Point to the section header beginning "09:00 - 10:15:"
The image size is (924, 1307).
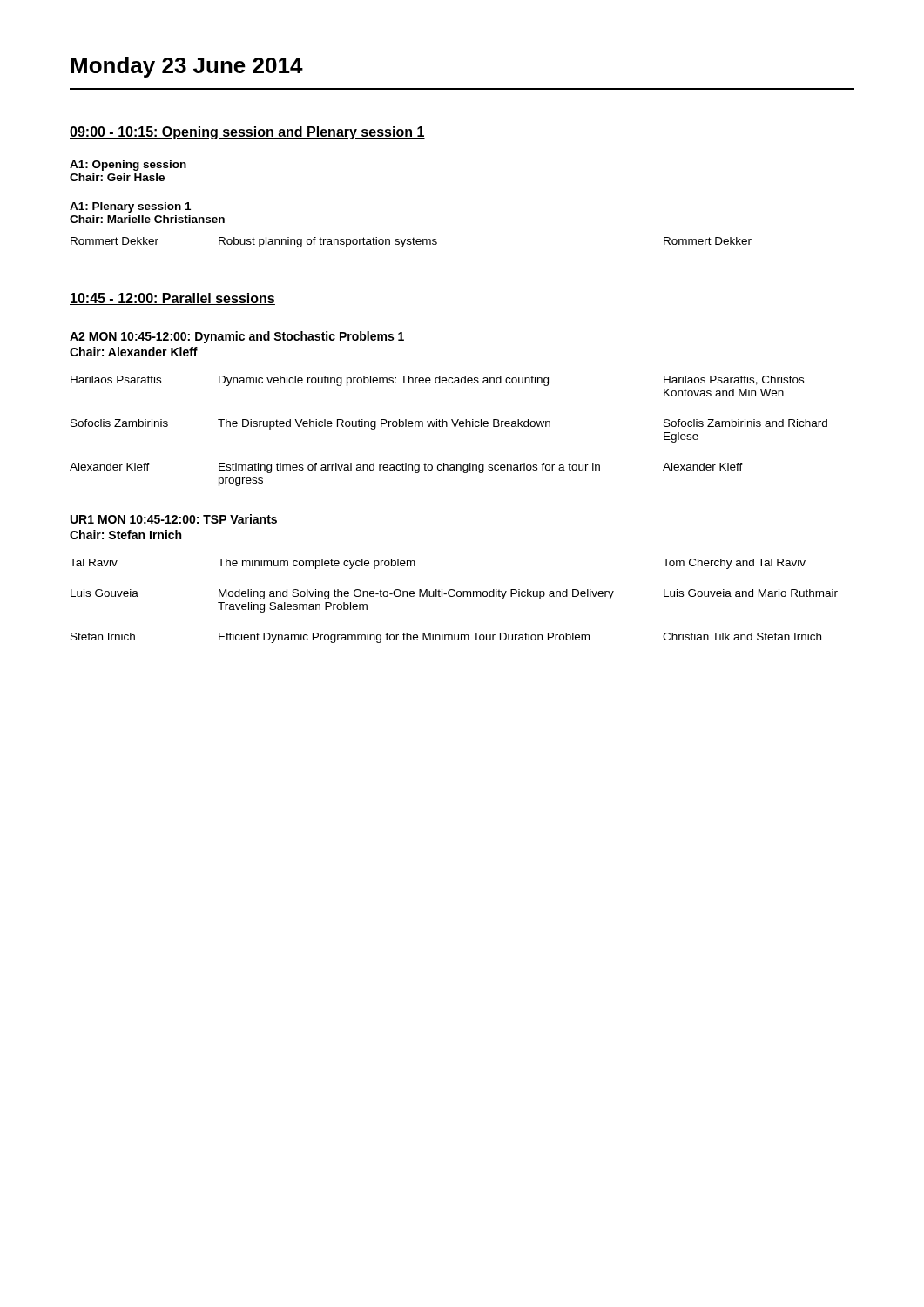pyautogui.click(x=247, y=133)
